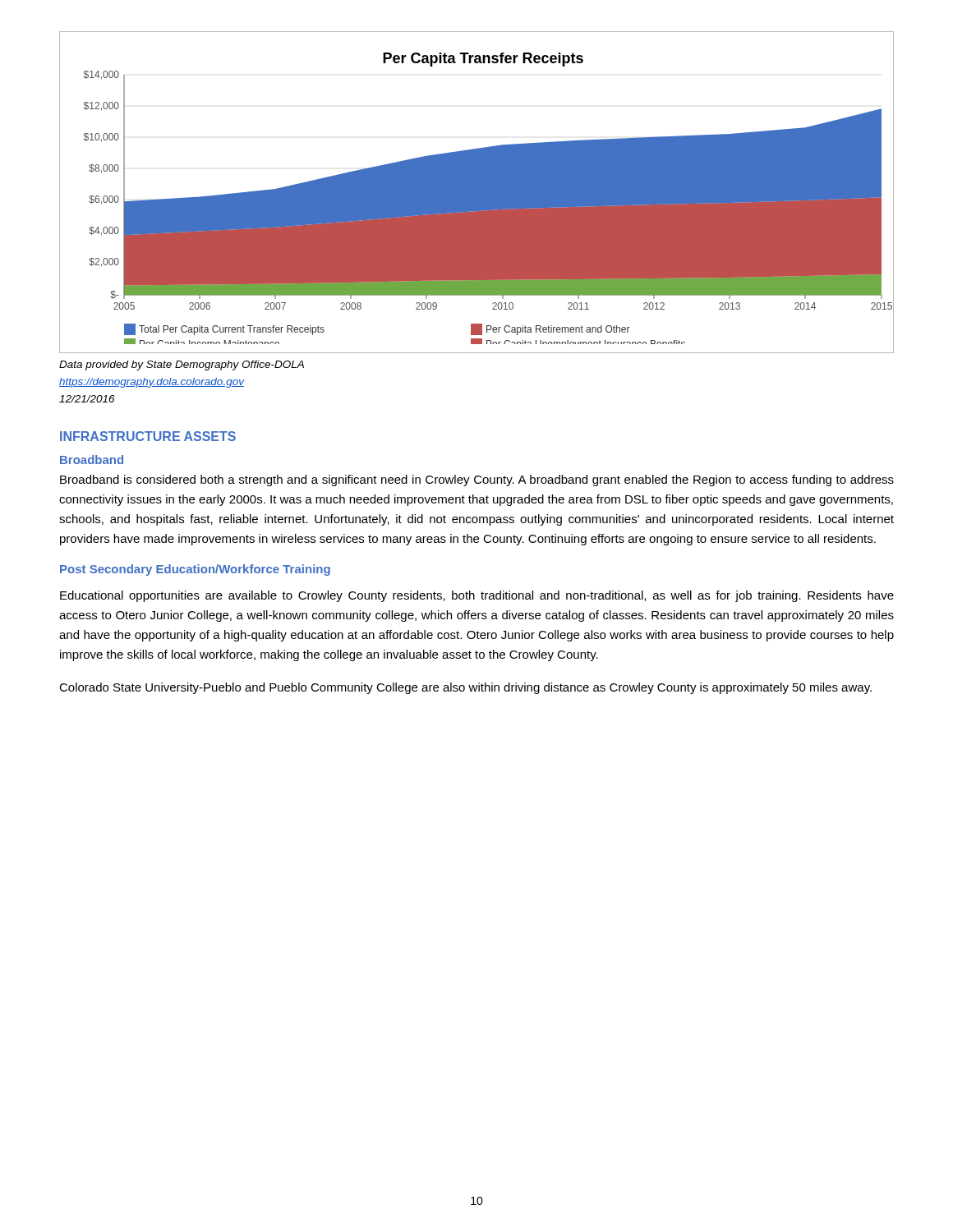Point to the block starting "Broadband is considered"

pyautogui.click(x=476, y=509)
